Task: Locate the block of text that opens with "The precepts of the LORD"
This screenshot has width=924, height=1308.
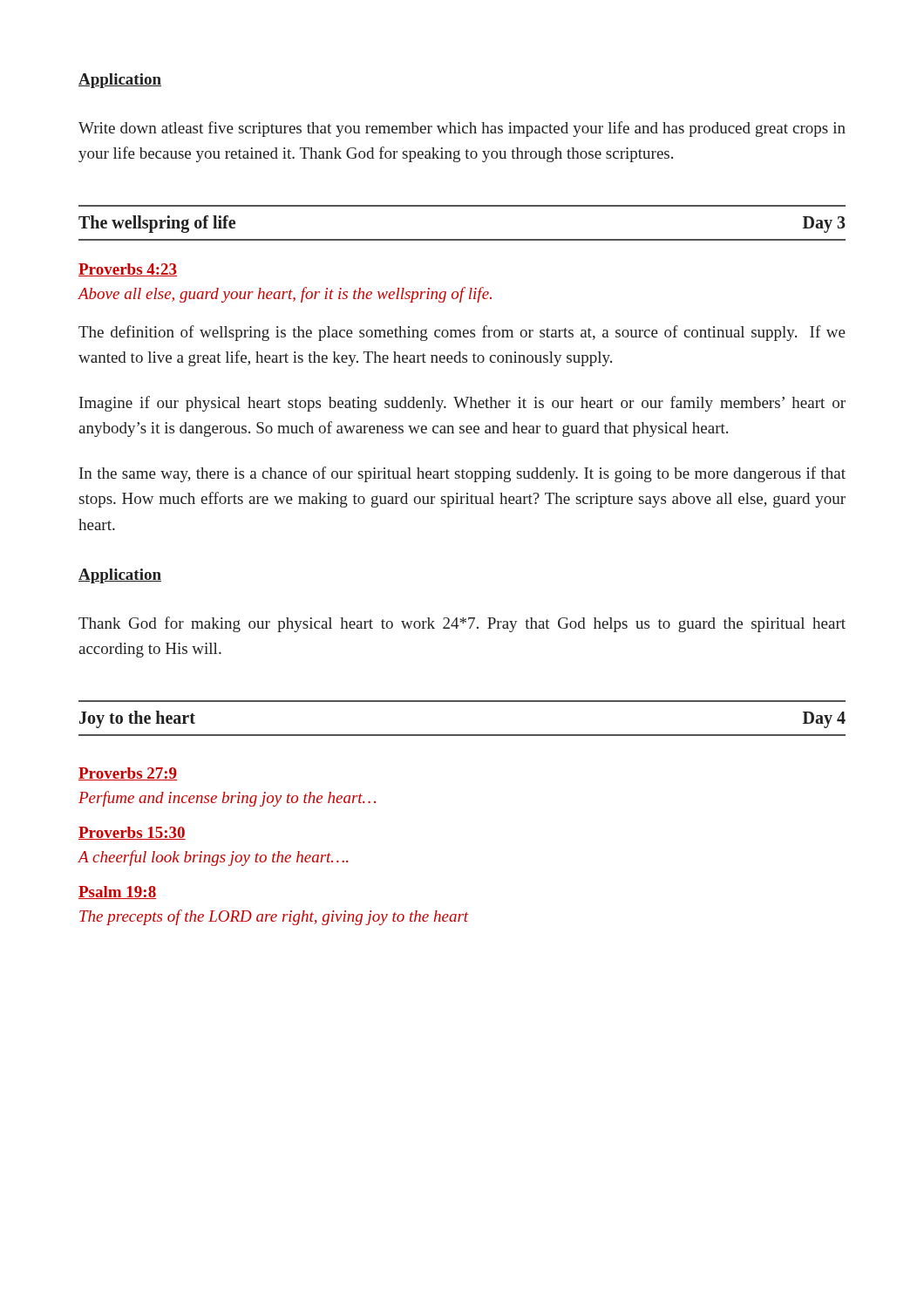Action: pyautogui.click(x=273, y=916)
